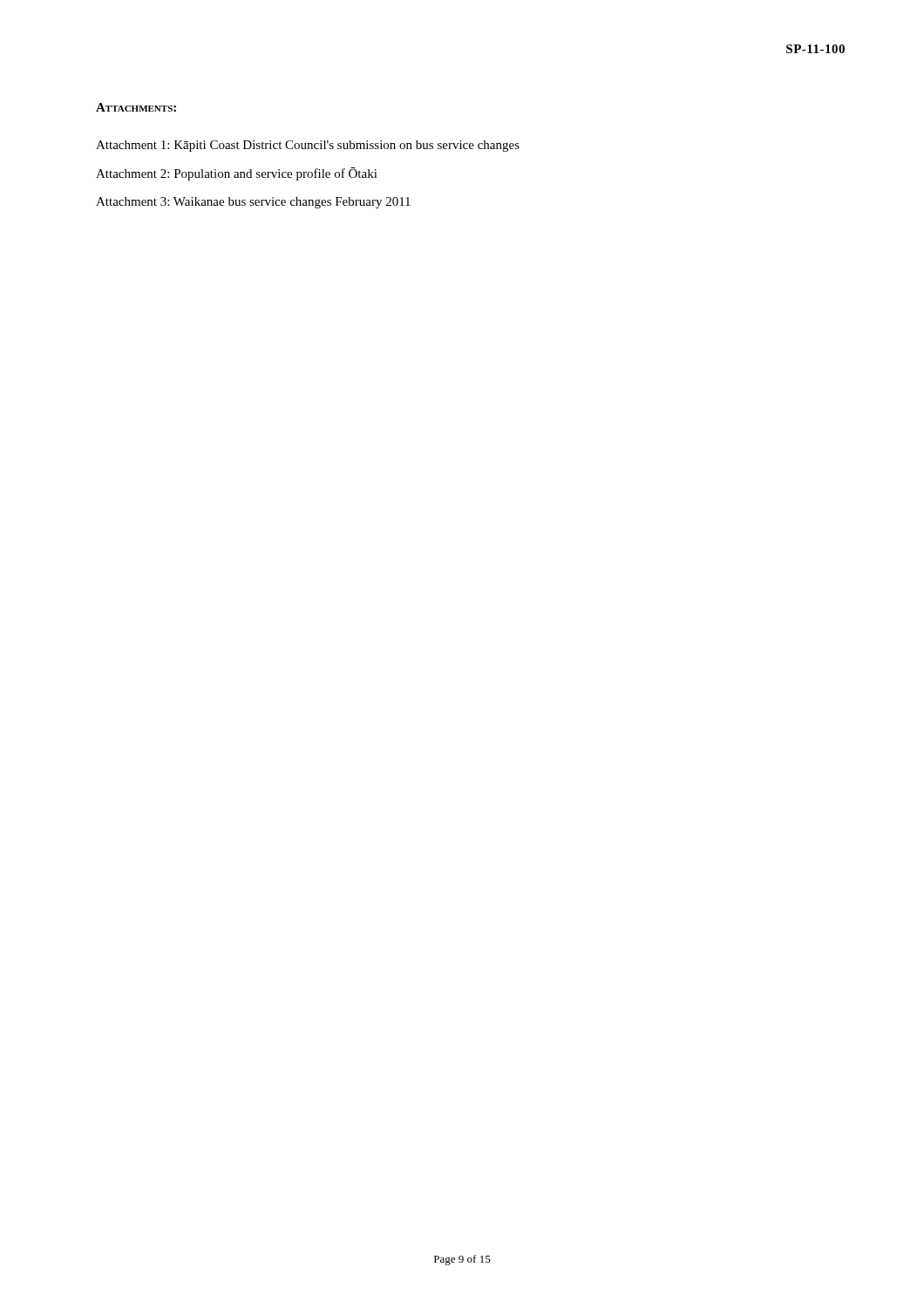Locate the text "Attachment 3: Waikanae bus service changes February 2011"
Image resolution: width=924 pixels, height=1308 pixels.
253,201
